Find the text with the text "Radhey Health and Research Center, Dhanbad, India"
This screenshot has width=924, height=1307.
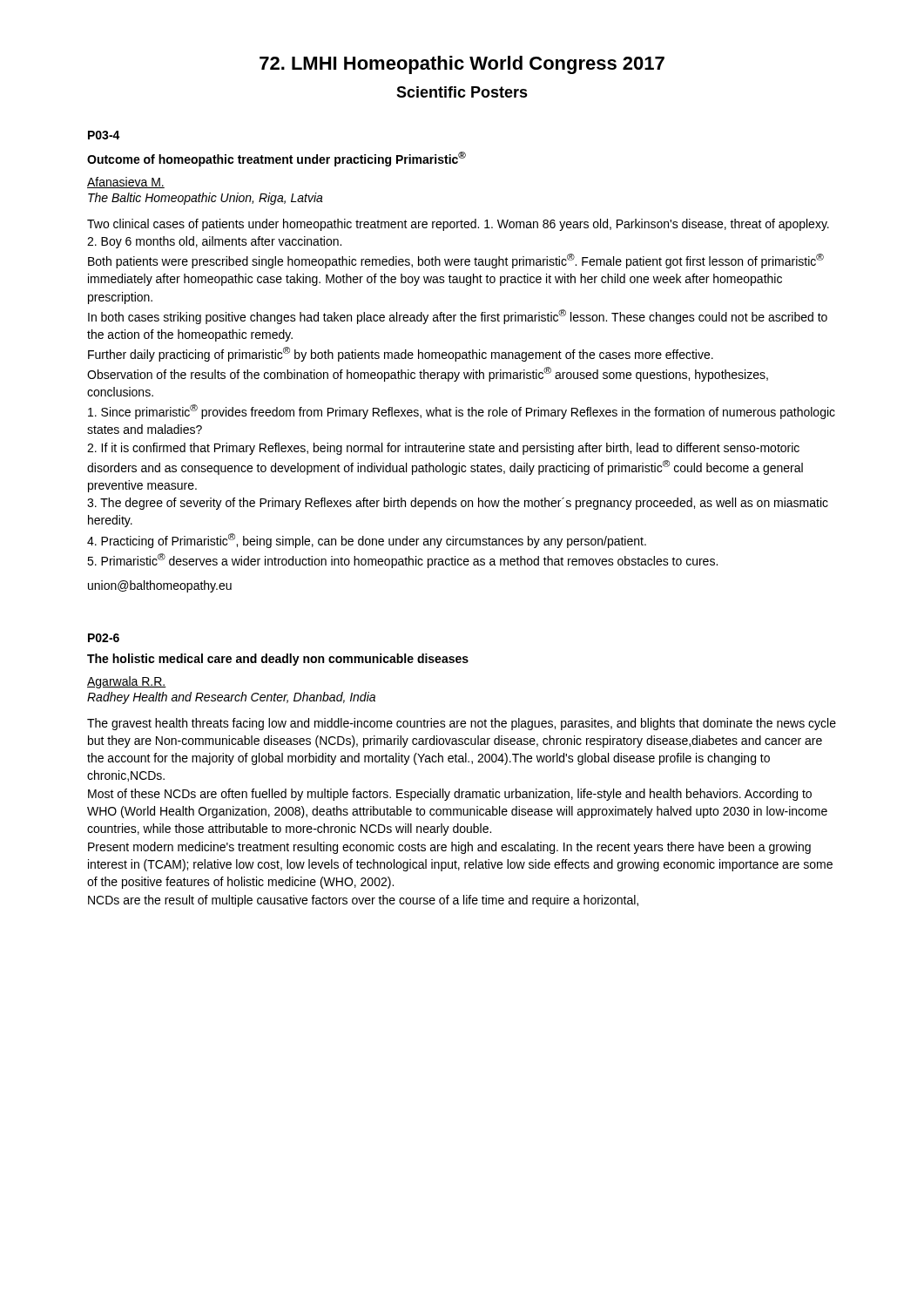[232, 697]
